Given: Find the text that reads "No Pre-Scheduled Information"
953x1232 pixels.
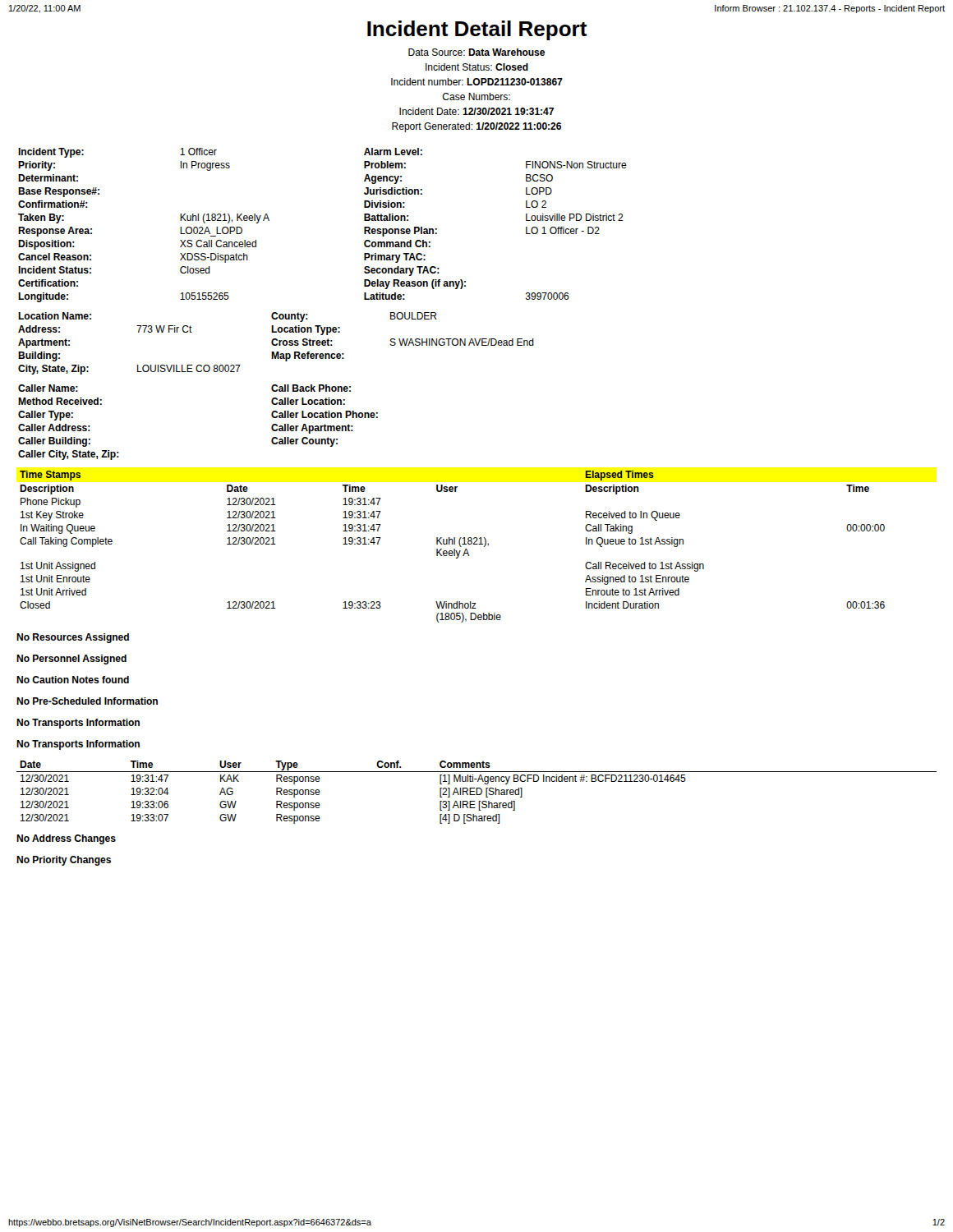Looking at the screenshot, I should tap(87, 701).
